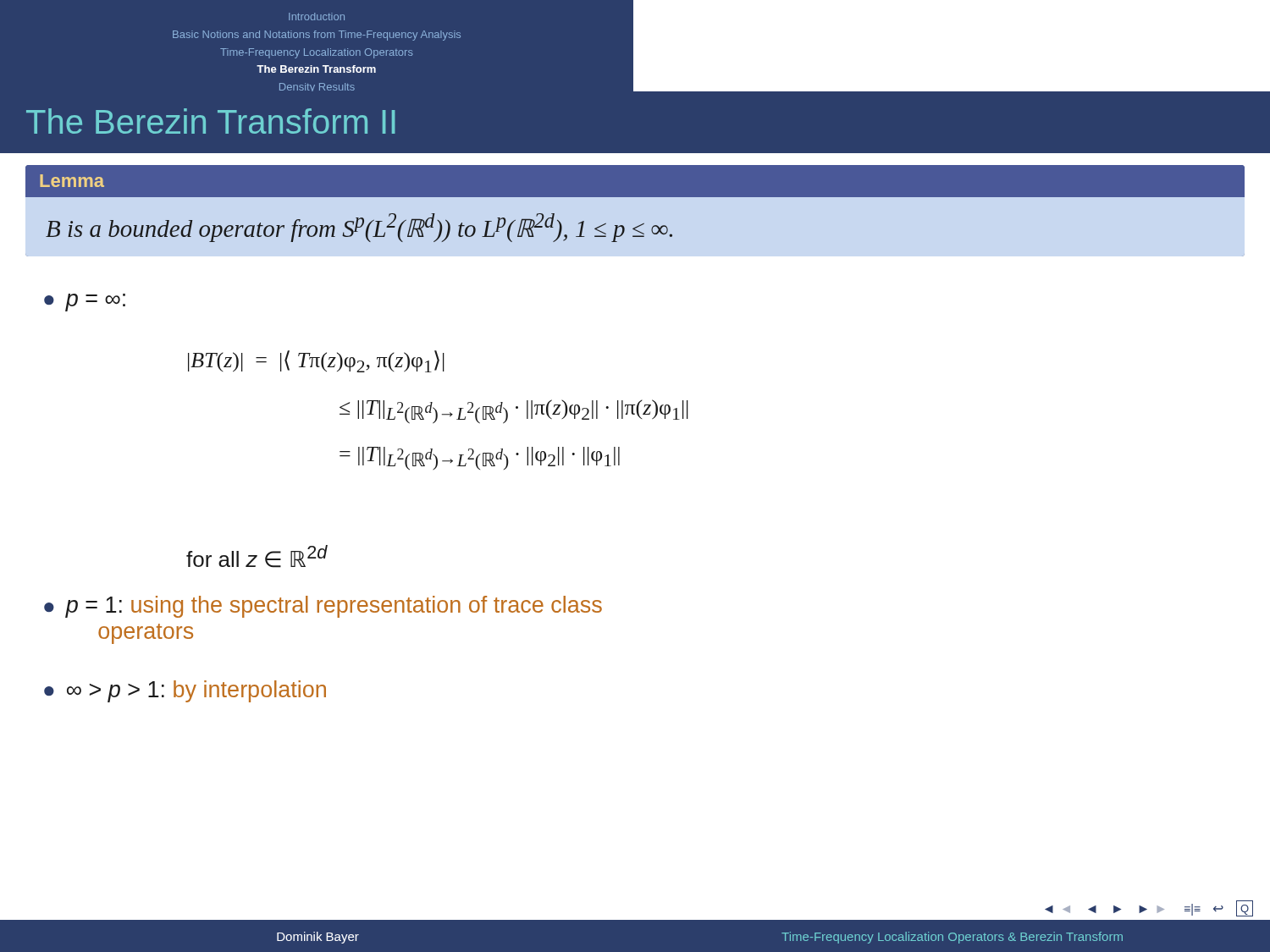Where is the passage that starts "for all z ∈"?
Screen dimensions: 952x1270
tap(257, 557)
